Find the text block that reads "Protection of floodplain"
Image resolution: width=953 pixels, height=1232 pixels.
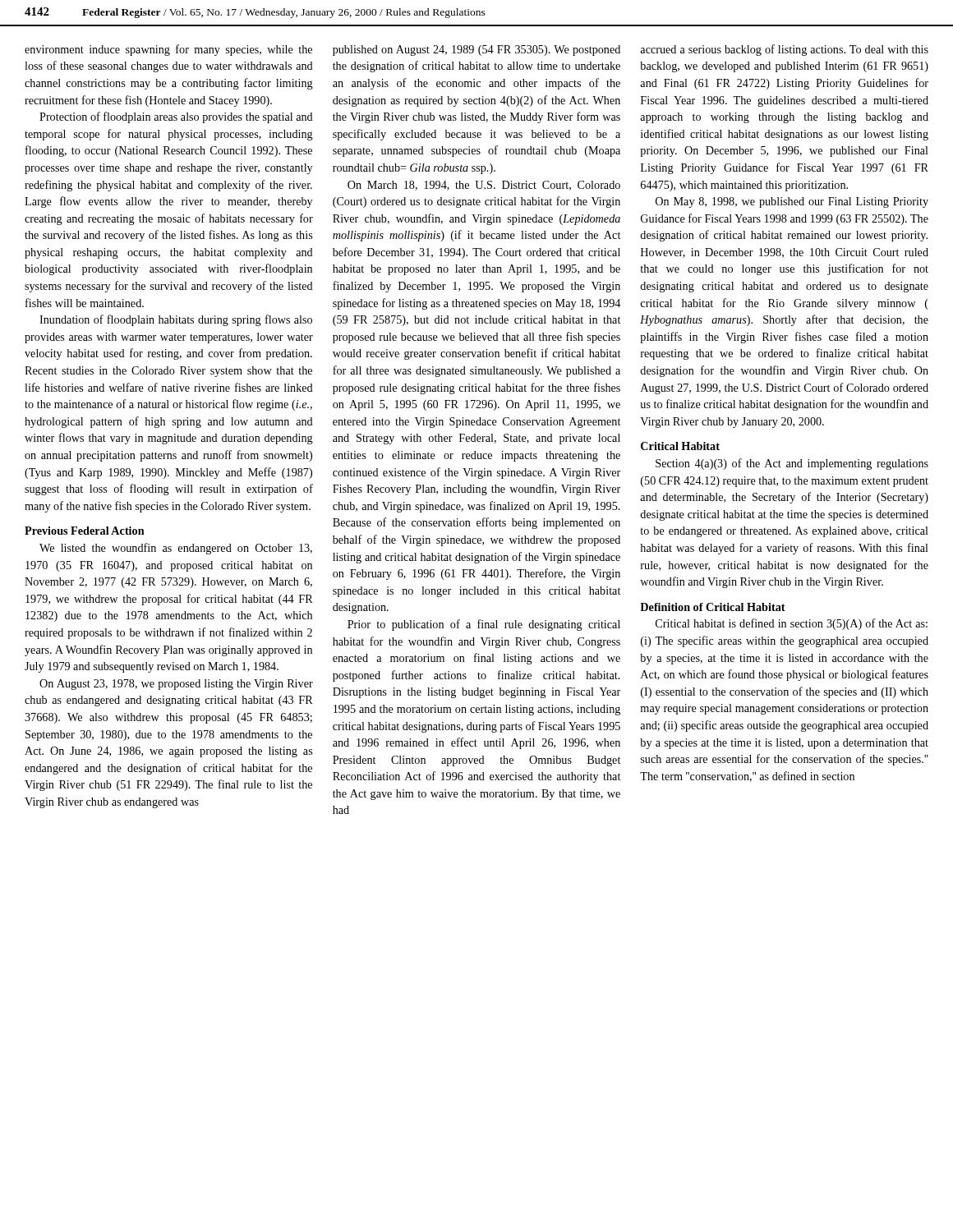[169, 210]
